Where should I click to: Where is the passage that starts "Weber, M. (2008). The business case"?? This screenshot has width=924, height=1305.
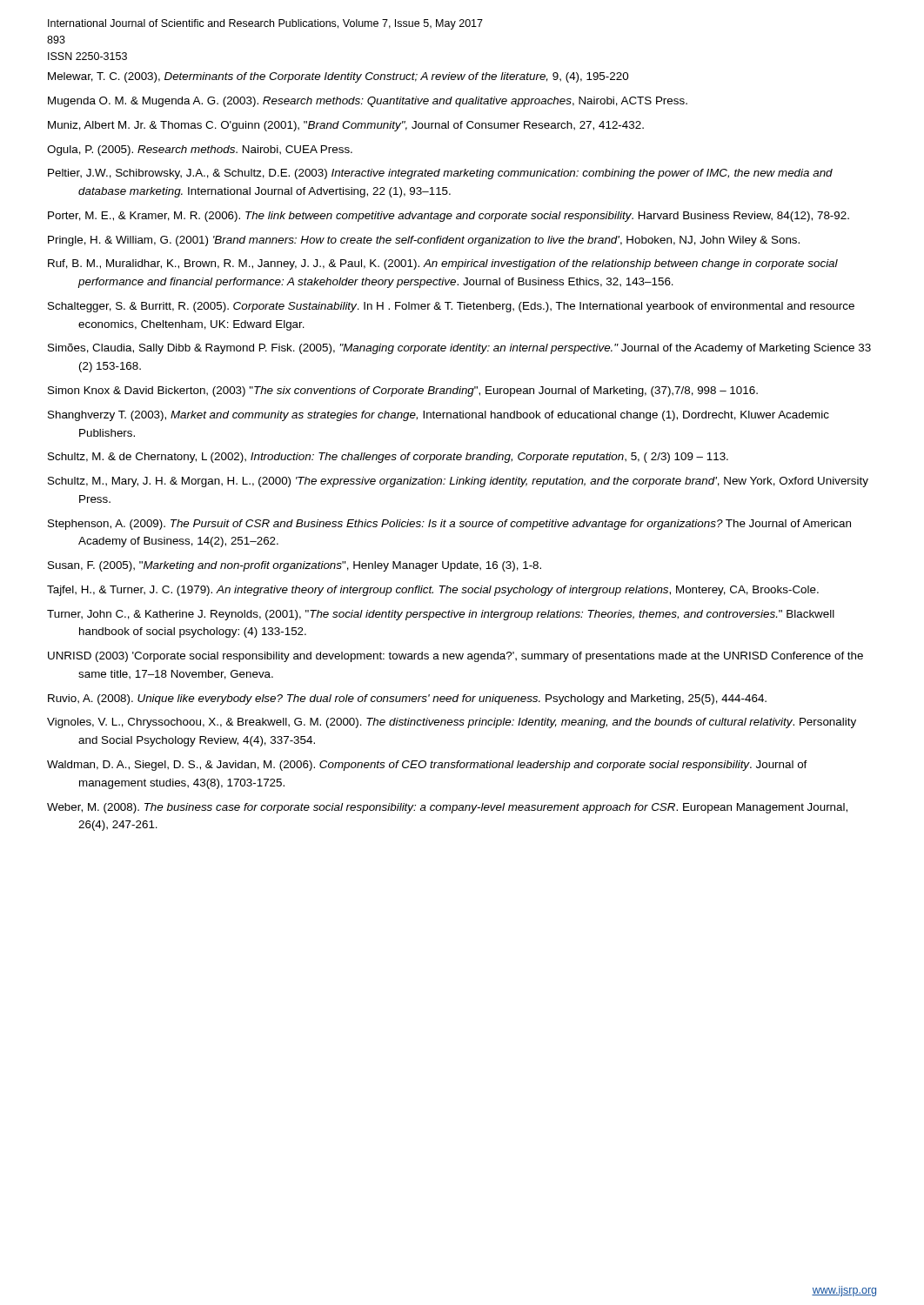448,816
